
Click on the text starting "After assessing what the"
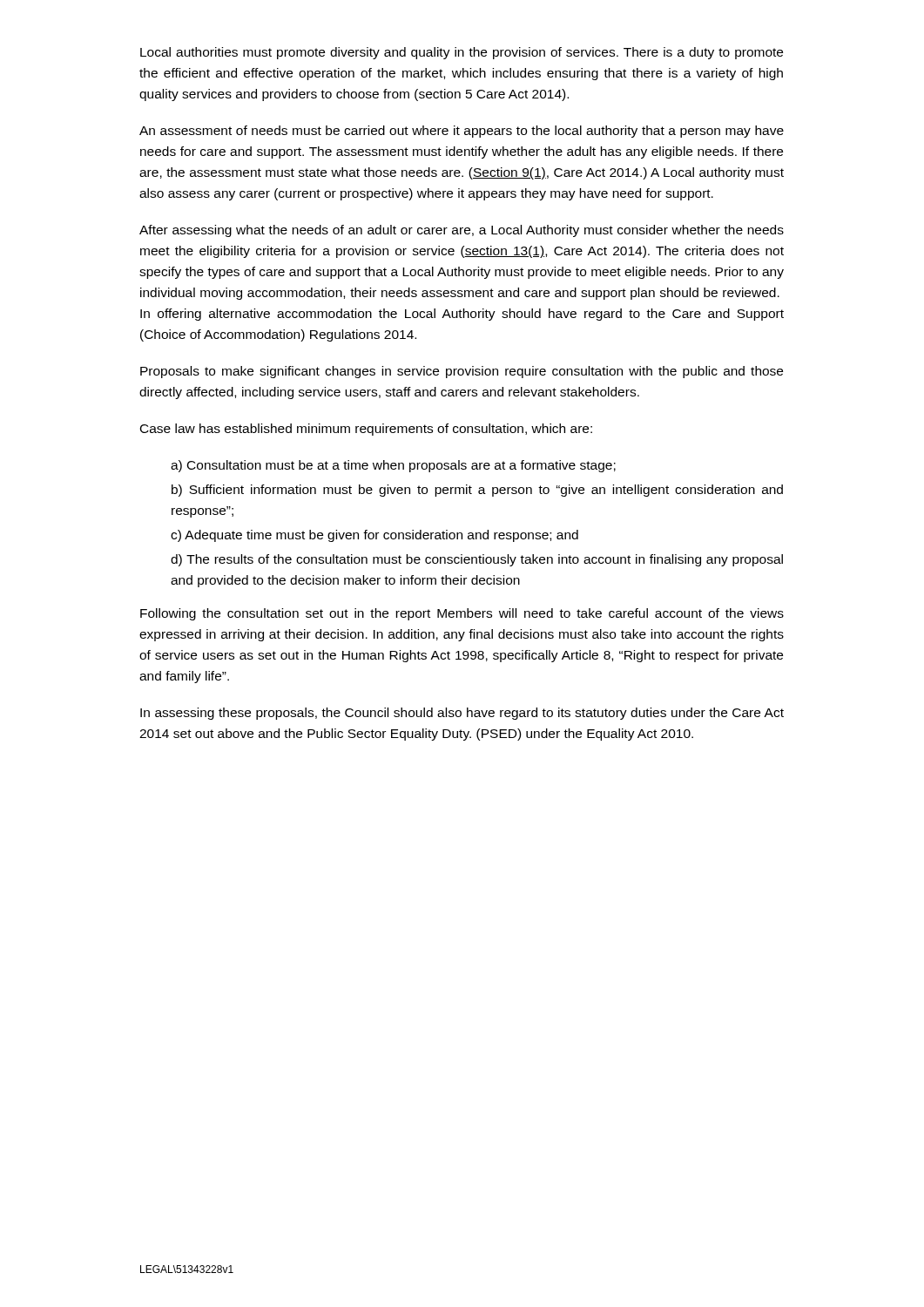click(462, 282)
